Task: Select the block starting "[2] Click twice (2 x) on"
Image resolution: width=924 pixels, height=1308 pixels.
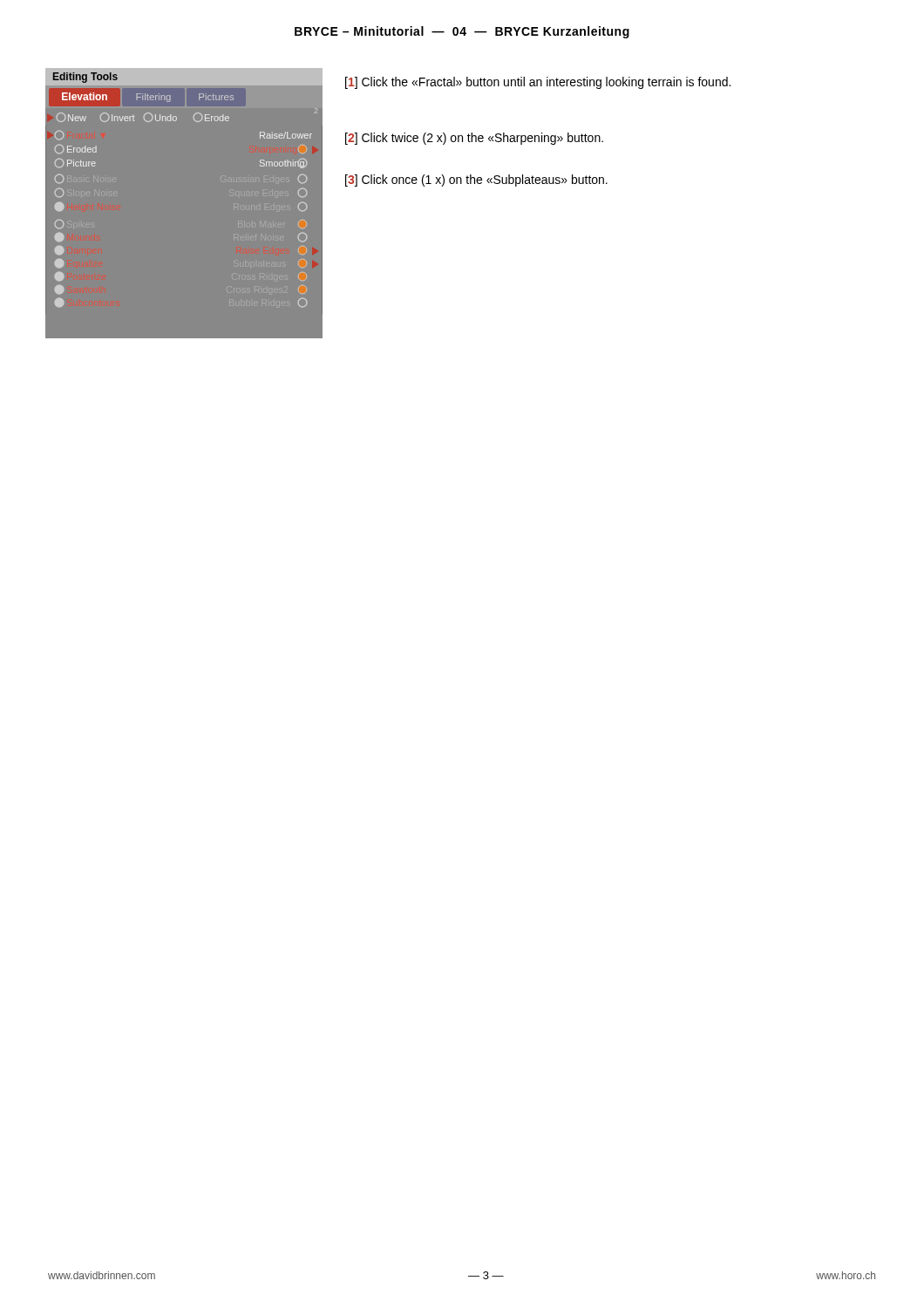Action: [x=474, y=138]
